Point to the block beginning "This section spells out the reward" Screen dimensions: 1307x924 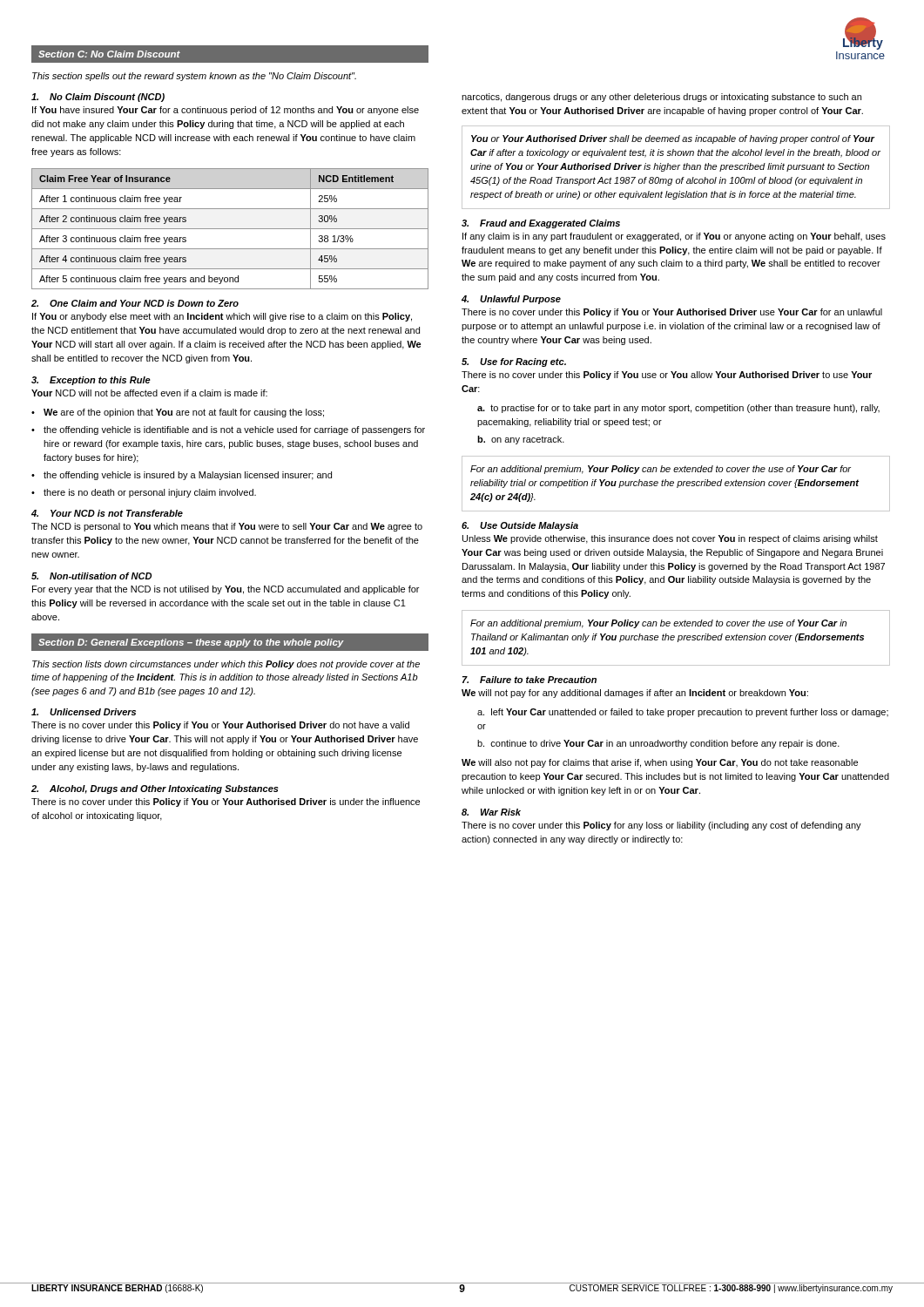(x=194, y=76)
